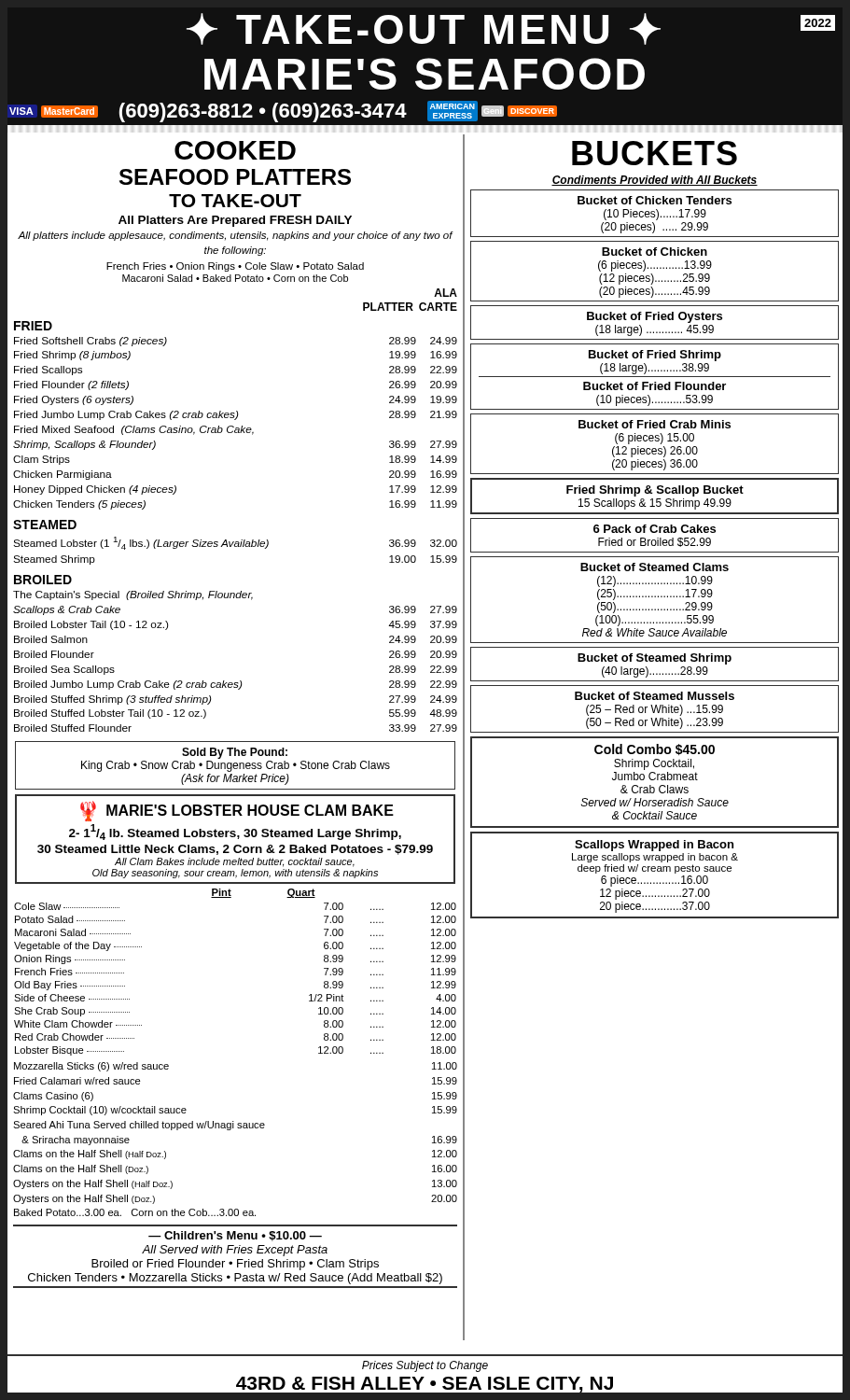Locate the text block starting "🦞 MARIE'S LOBSTER HOUSE CLAM BAKE 2- 11/4"
The height and width of the screenshot is (1400, 850).
pyautogui.click(x=235, y=839)
